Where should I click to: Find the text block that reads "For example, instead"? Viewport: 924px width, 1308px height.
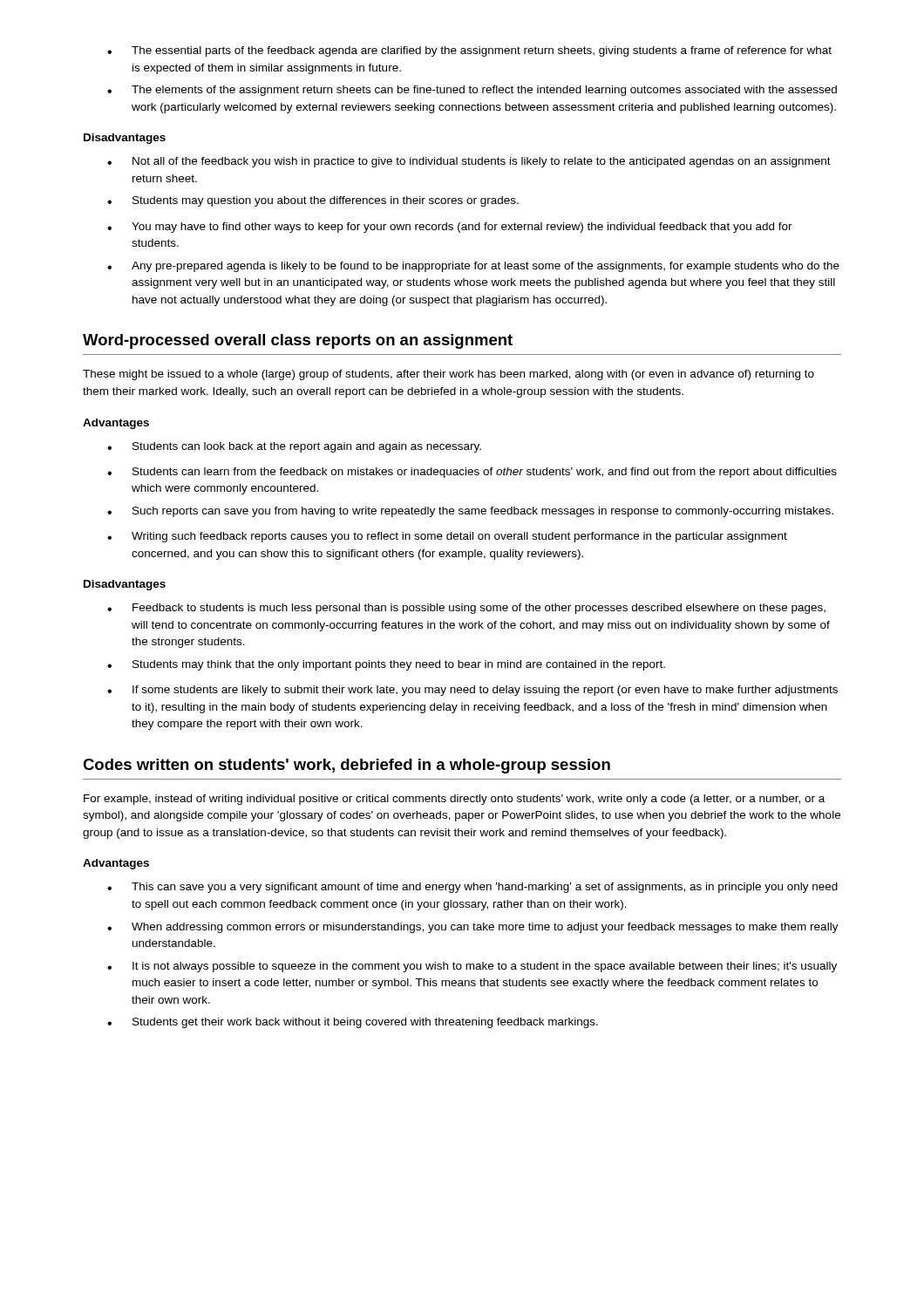click(462, 815)
